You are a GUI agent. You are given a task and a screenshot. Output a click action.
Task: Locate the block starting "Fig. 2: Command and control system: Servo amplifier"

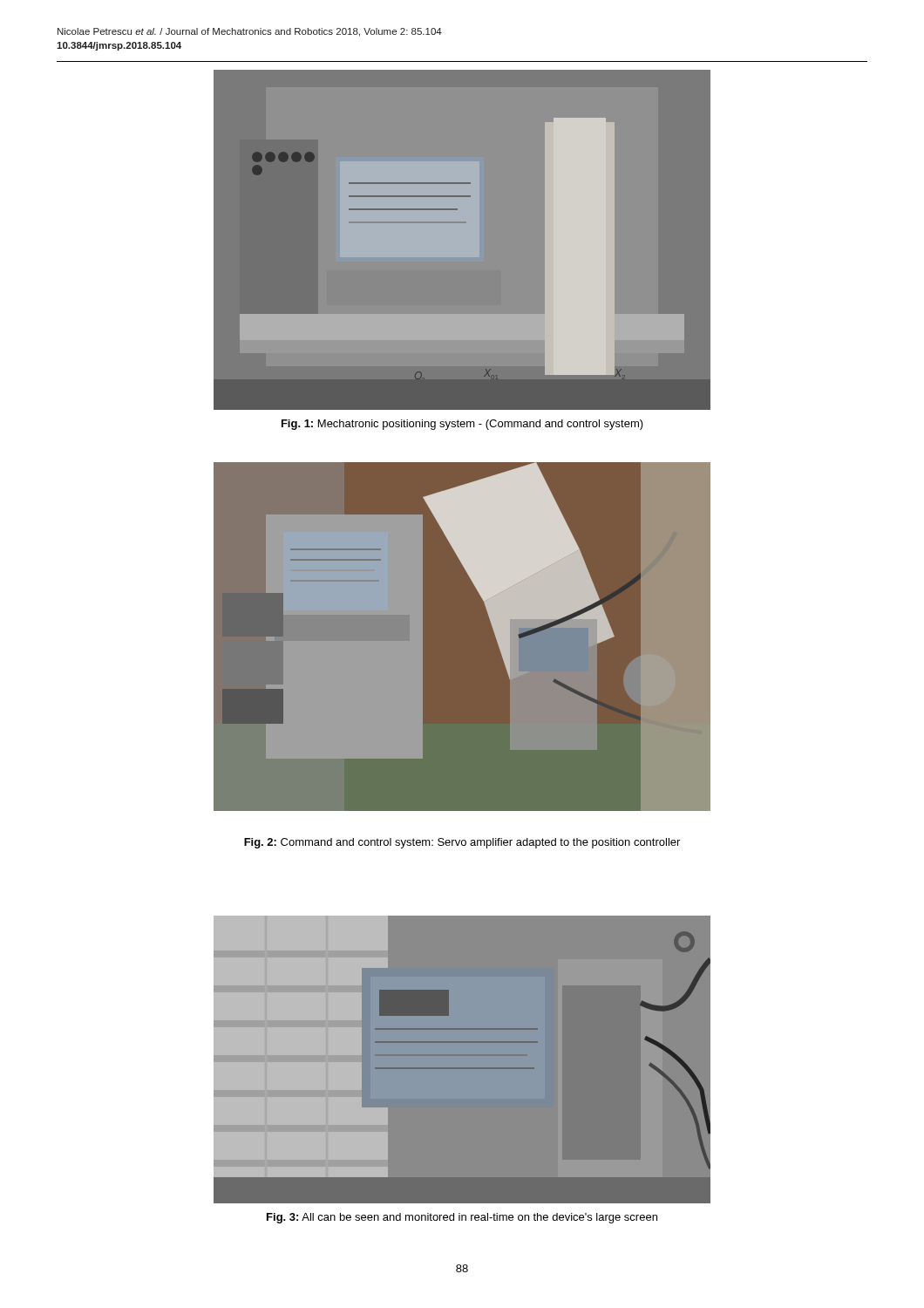click(x=462, y=842)
